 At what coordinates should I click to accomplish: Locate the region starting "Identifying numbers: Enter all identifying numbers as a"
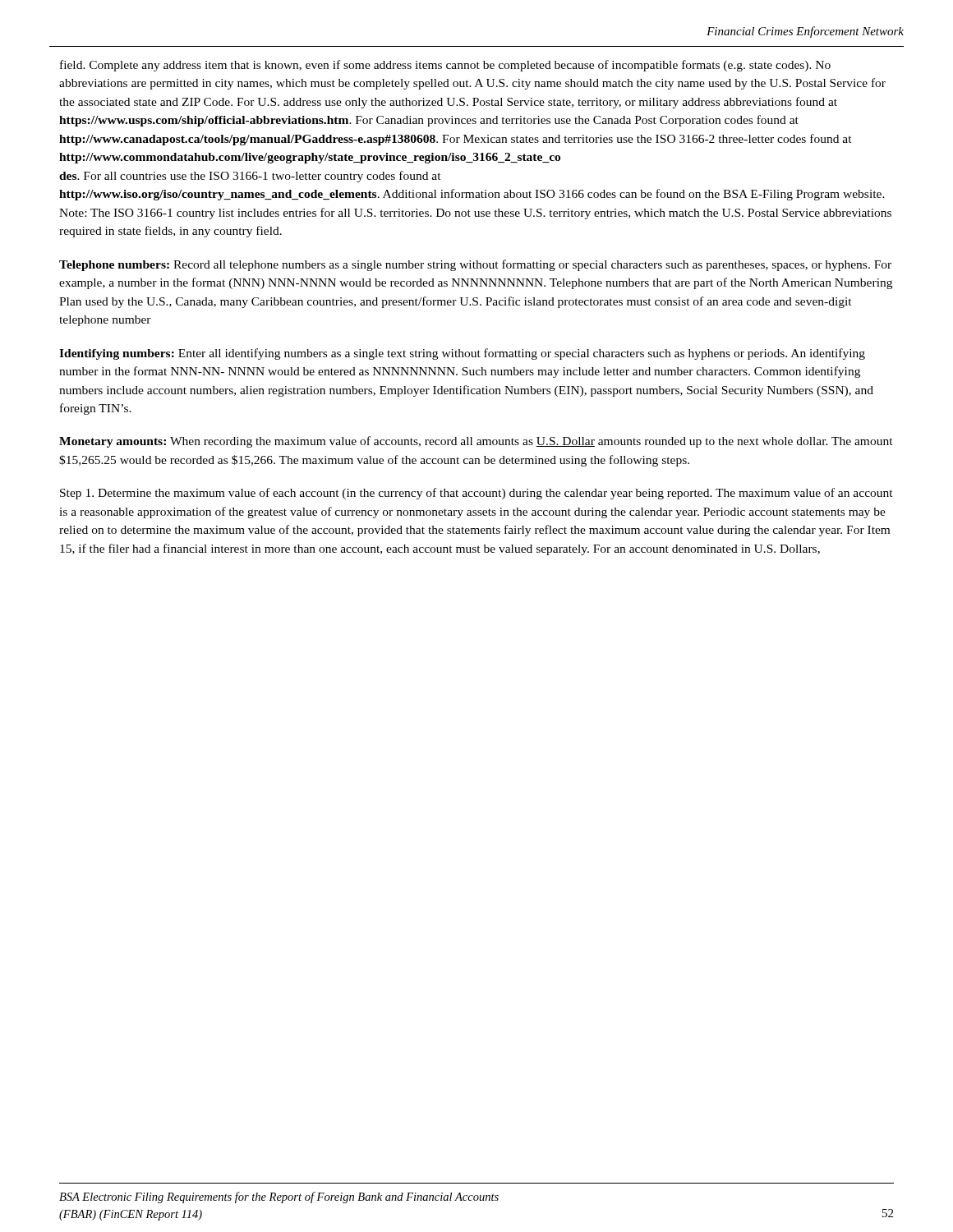coord(466,380)
